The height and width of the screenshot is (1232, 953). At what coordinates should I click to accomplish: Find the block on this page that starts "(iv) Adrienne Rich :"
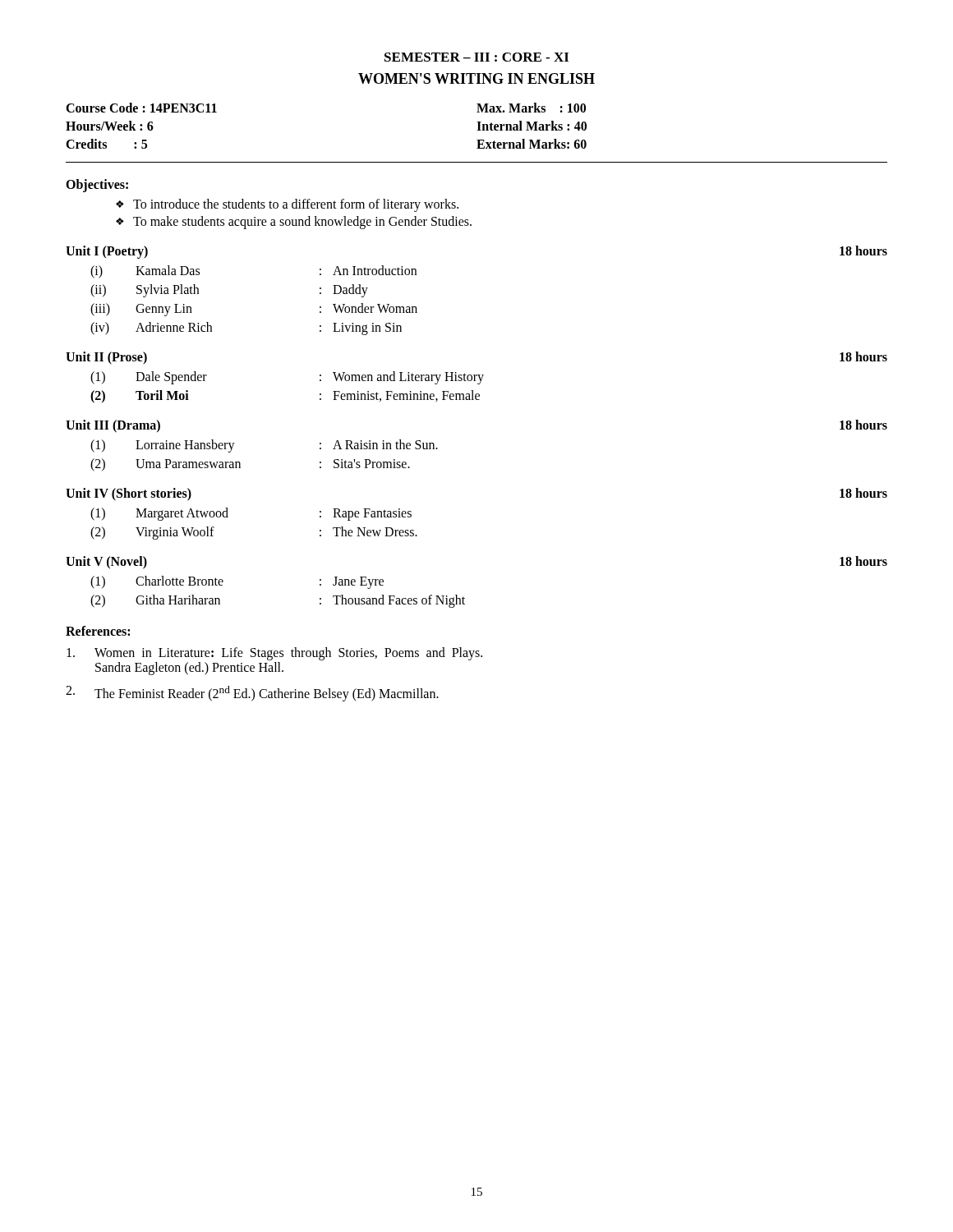(174, 328)
